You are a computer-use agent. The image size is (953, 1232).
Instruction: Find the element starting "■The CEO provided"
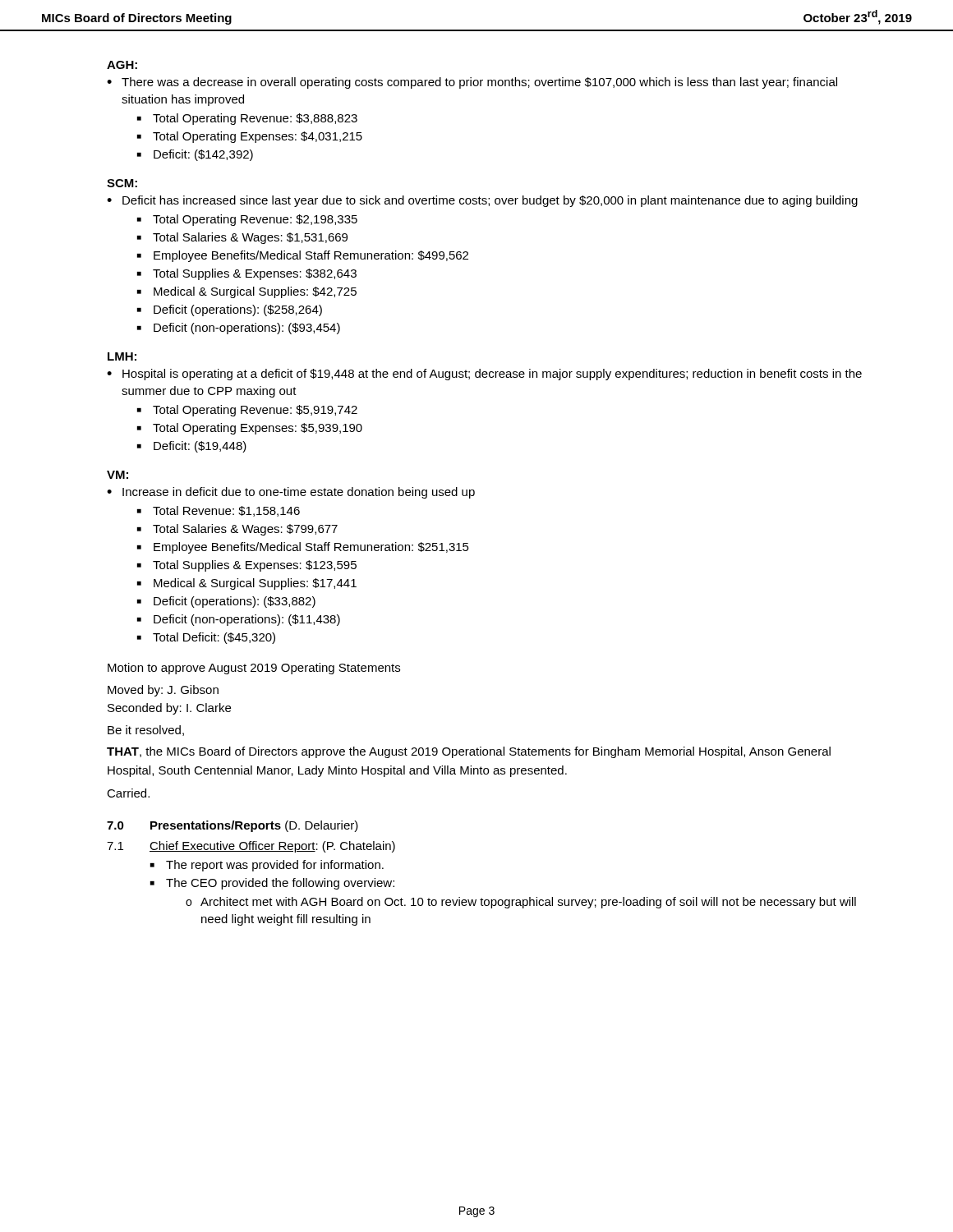(506, 901)
